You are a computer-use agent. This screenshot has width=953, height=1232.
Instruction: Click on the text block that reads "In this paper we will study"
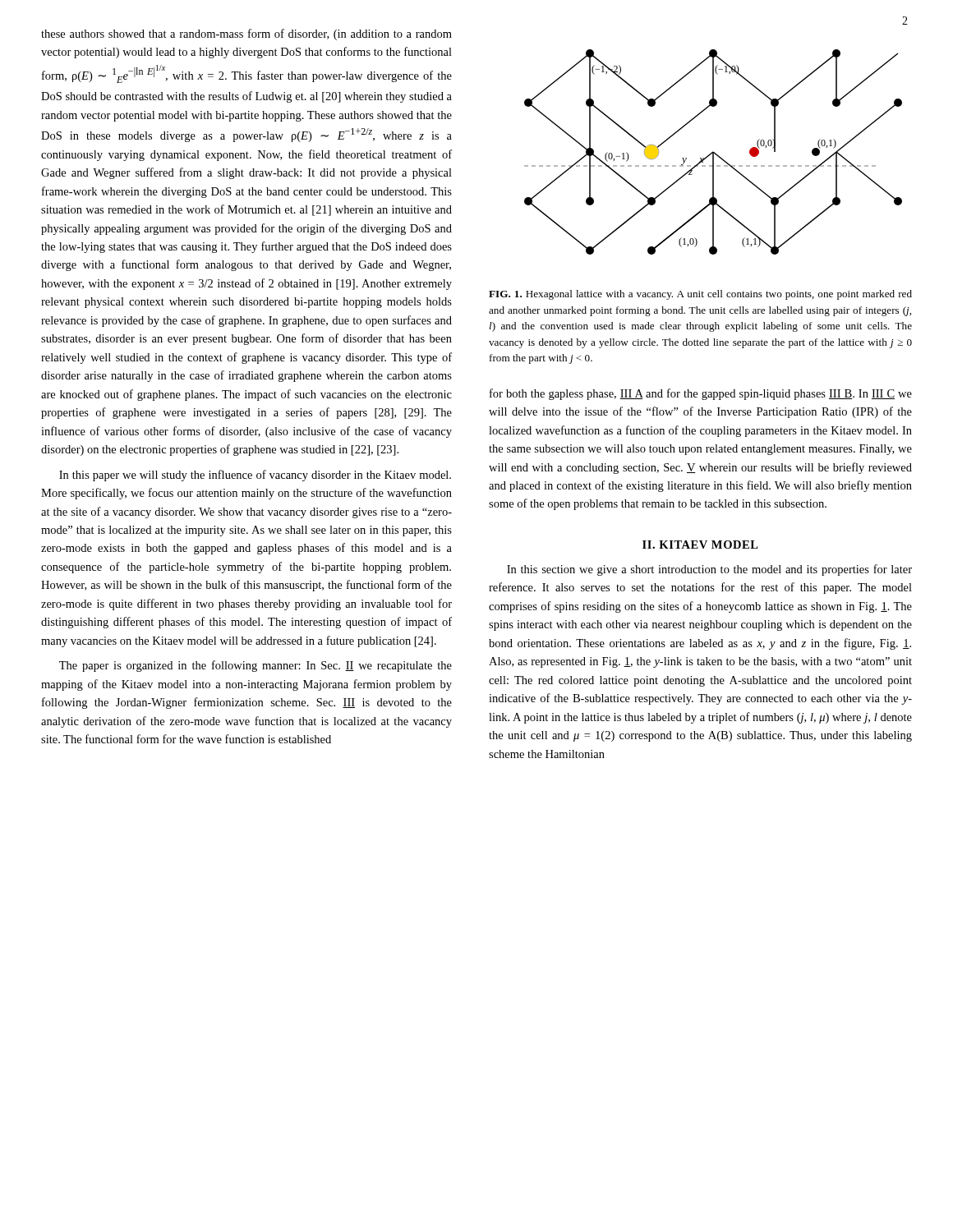click(x=246, y=558)
